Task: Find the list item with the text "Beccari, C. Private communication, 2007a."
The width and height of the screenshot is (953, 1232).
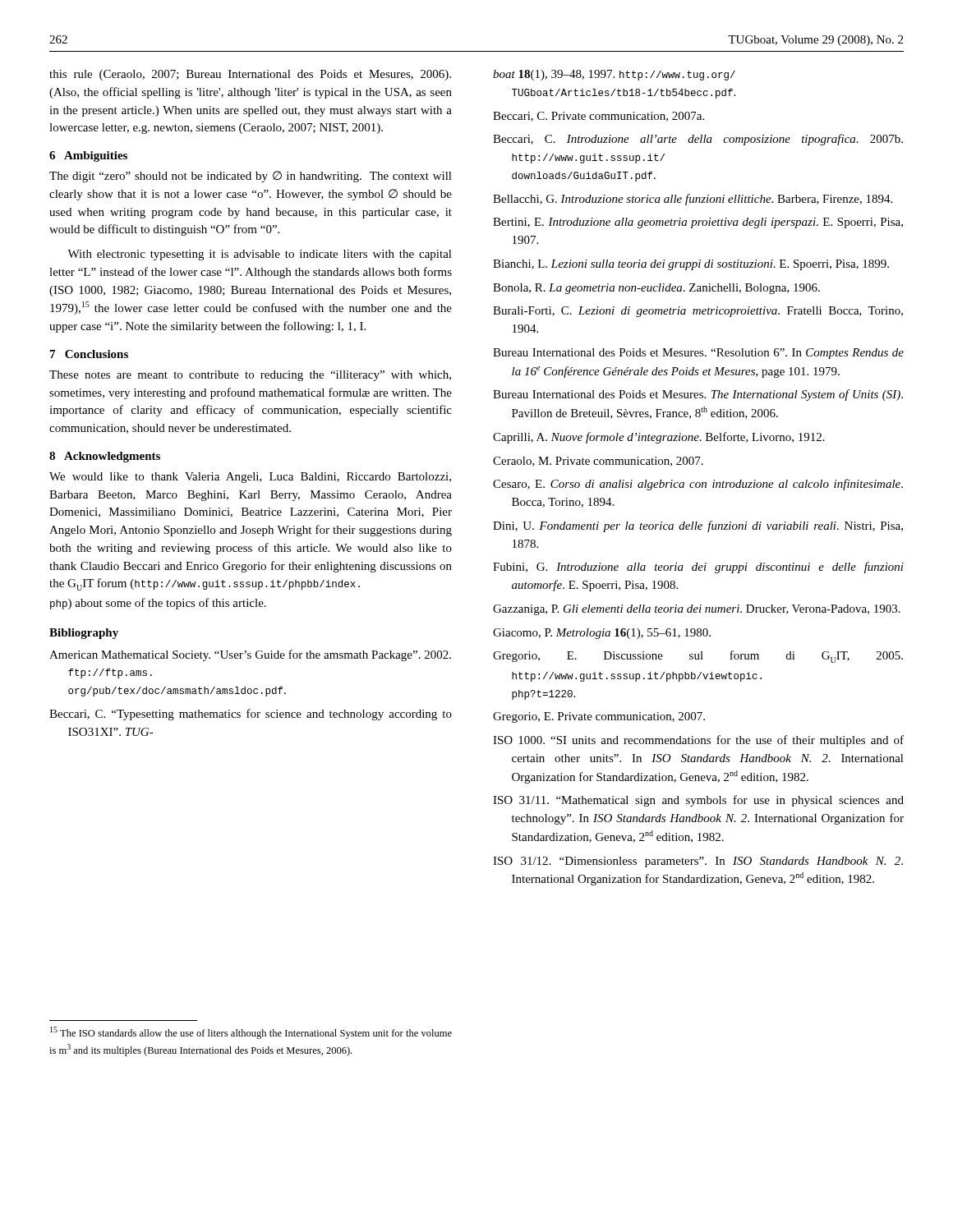Action: (x=599, y=115)
